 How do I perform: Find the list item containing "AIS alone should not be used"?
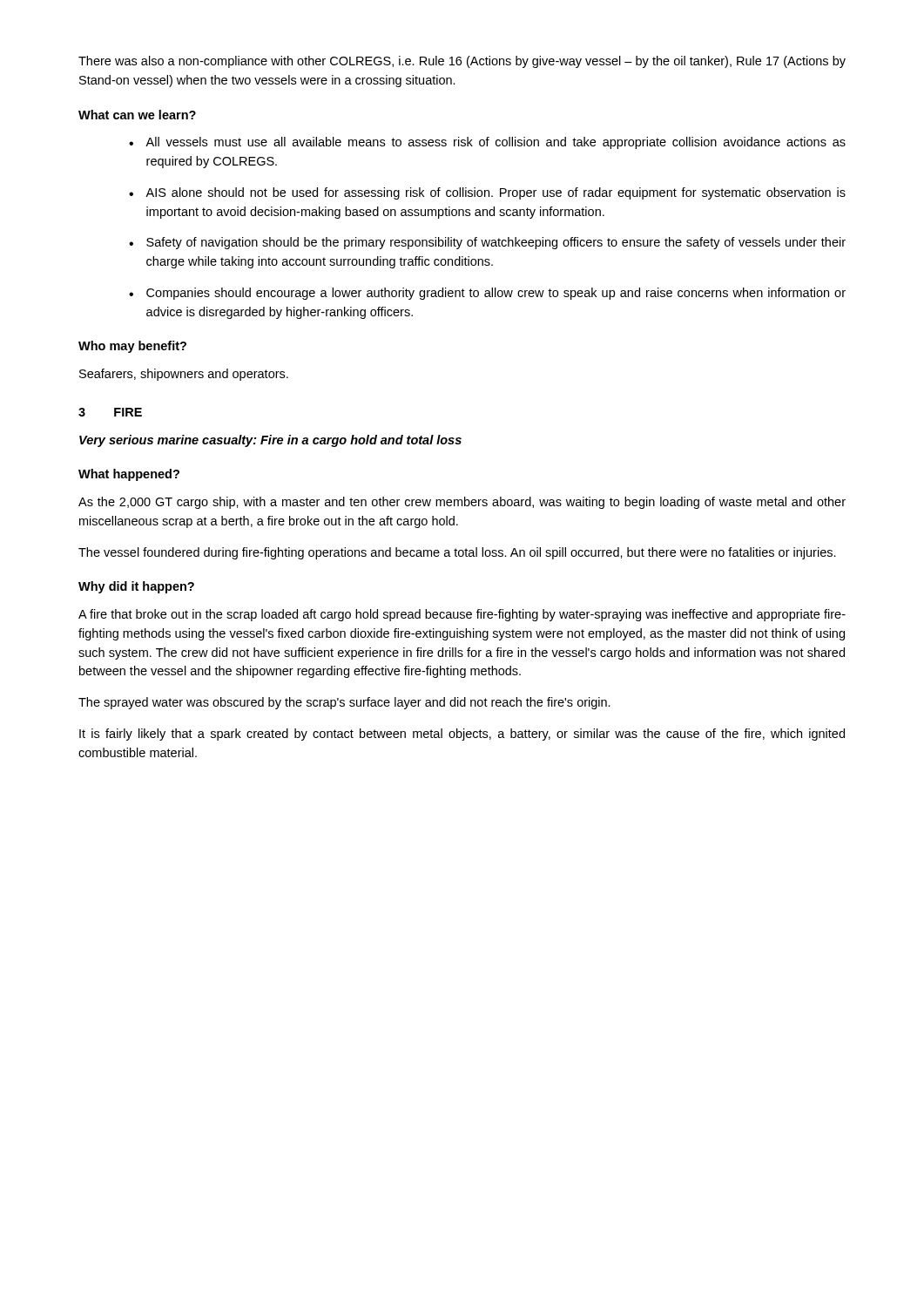click(462, 203)
